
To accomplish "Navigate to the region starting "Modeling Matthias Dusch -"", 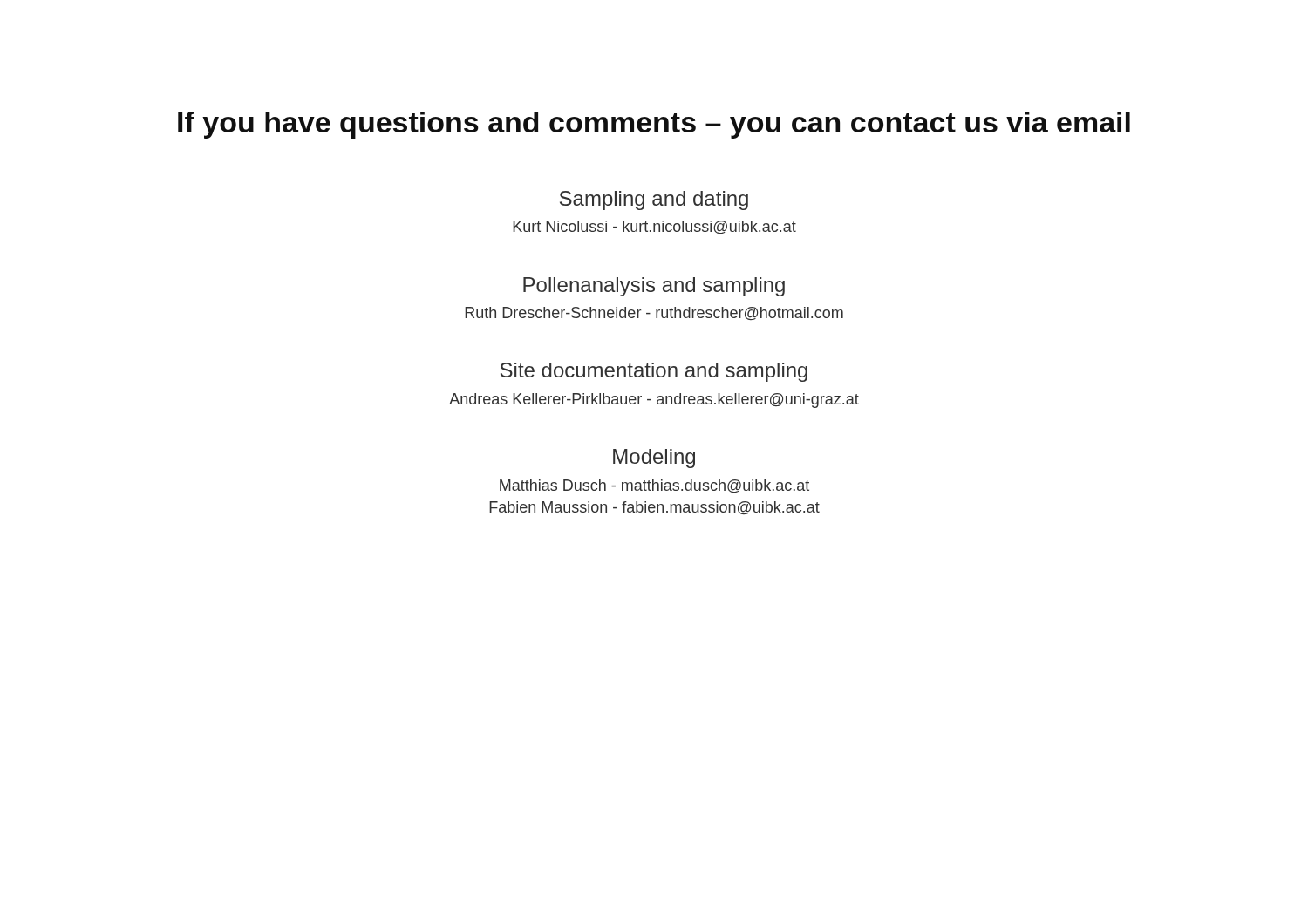I will (x=654, y=480).
